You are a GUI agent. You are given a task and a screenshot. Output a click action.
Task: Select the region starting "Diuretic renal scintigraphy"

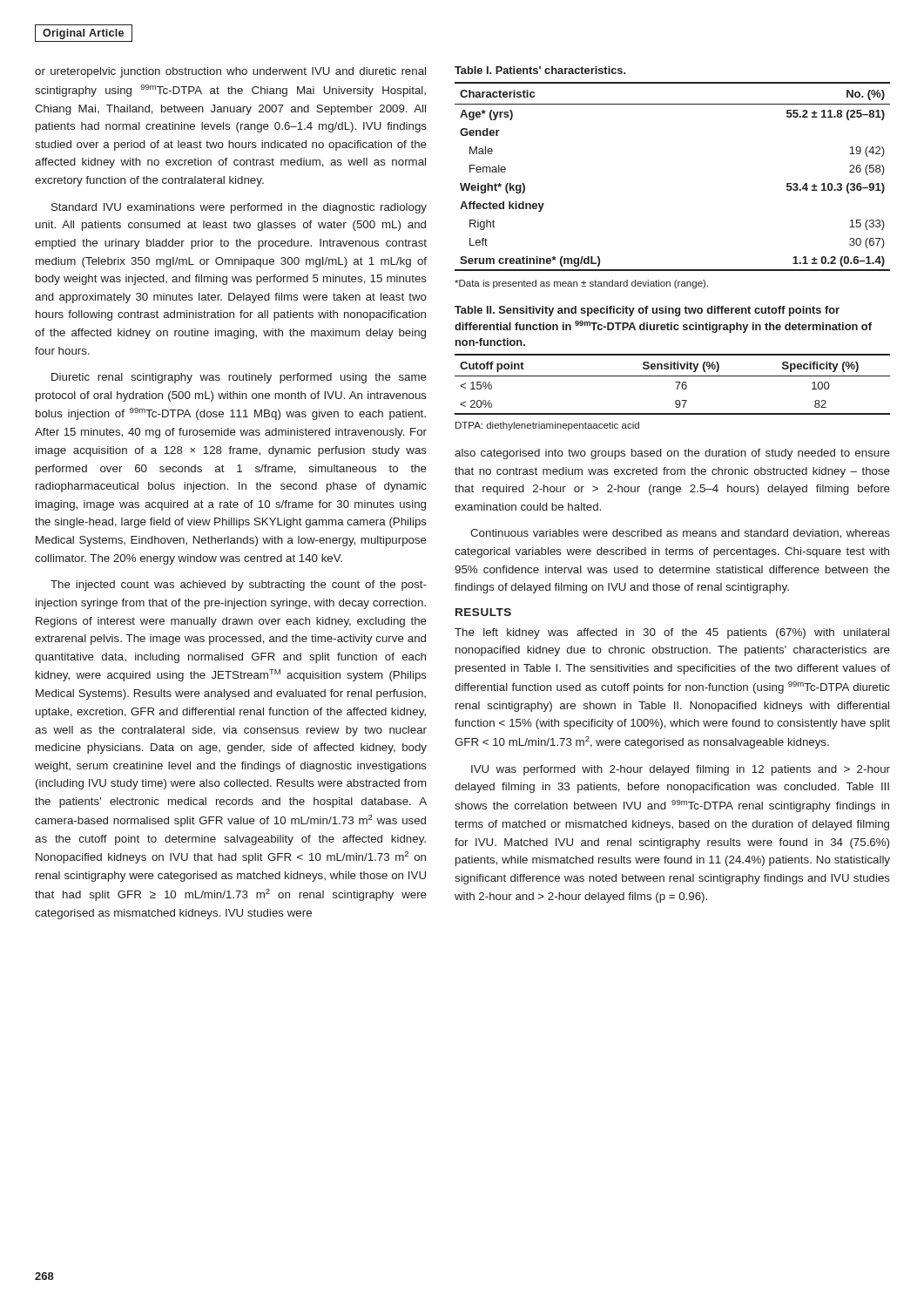point(231,468)
